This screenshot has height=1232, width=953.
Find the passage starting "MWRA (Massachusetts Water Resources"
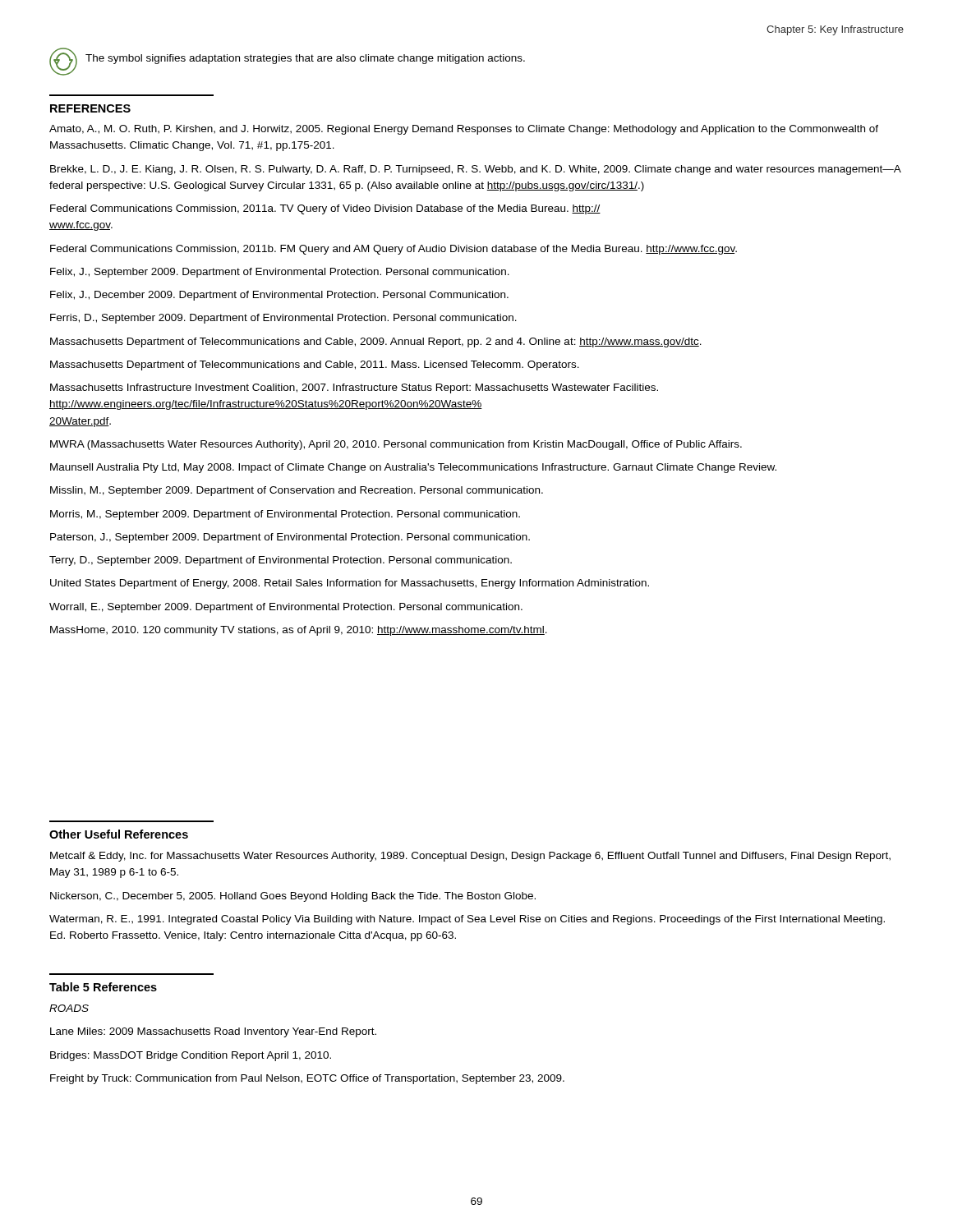396,444
